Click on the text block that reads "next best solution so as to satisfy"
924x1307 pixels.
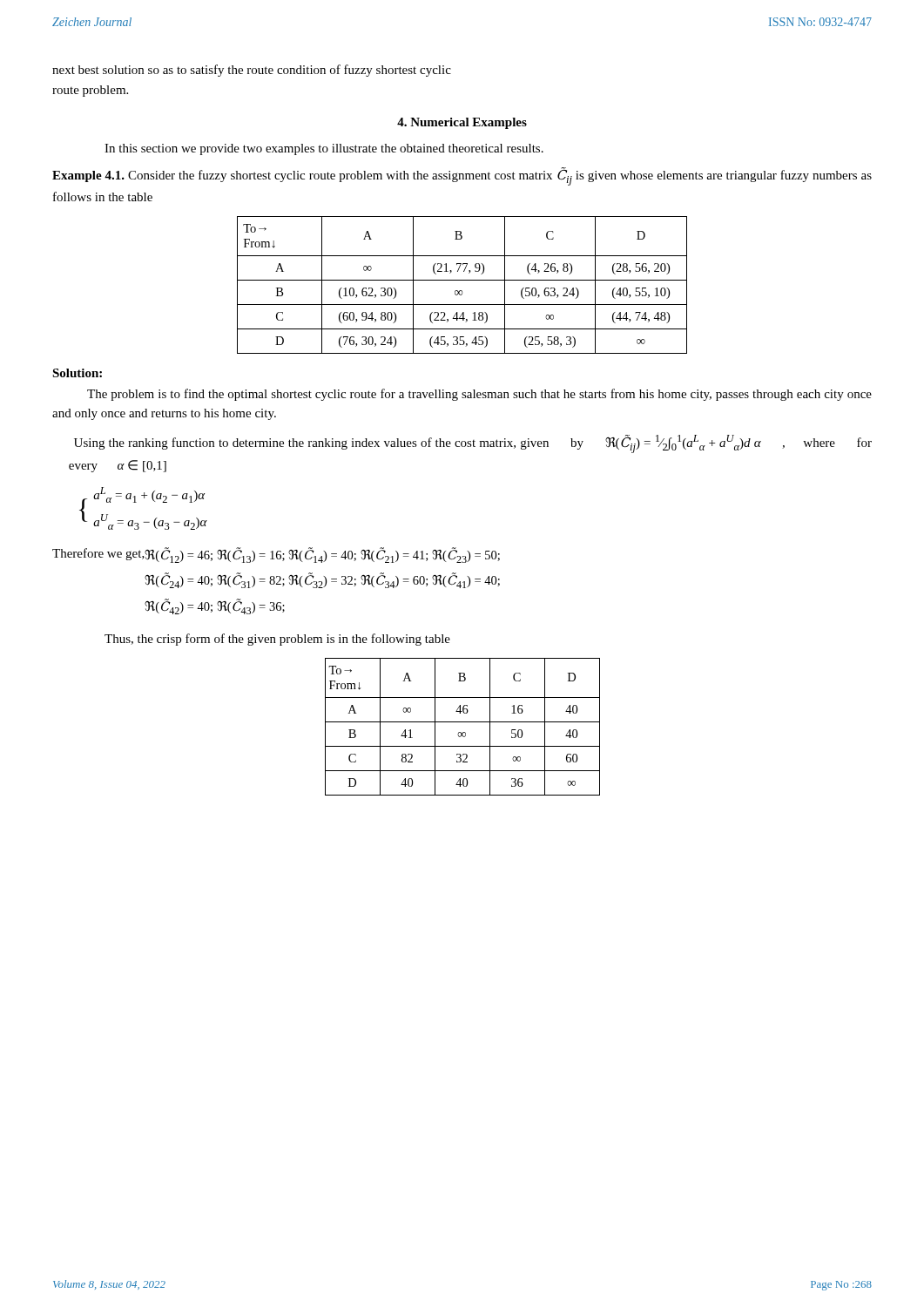coord(252,80)
